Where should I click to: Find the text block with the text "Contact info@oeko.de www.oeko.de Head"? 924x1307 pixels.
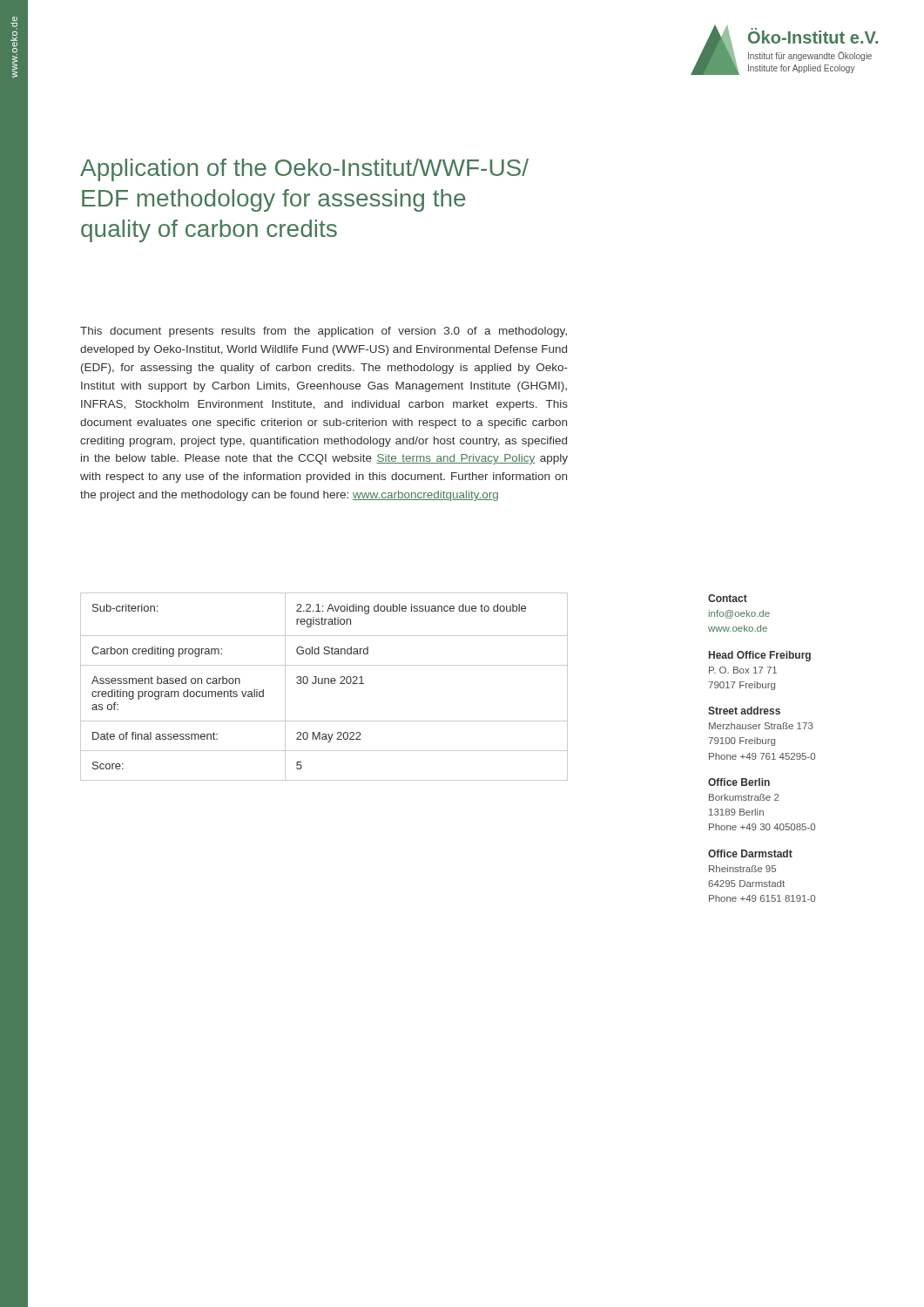(x=795, y=749)
